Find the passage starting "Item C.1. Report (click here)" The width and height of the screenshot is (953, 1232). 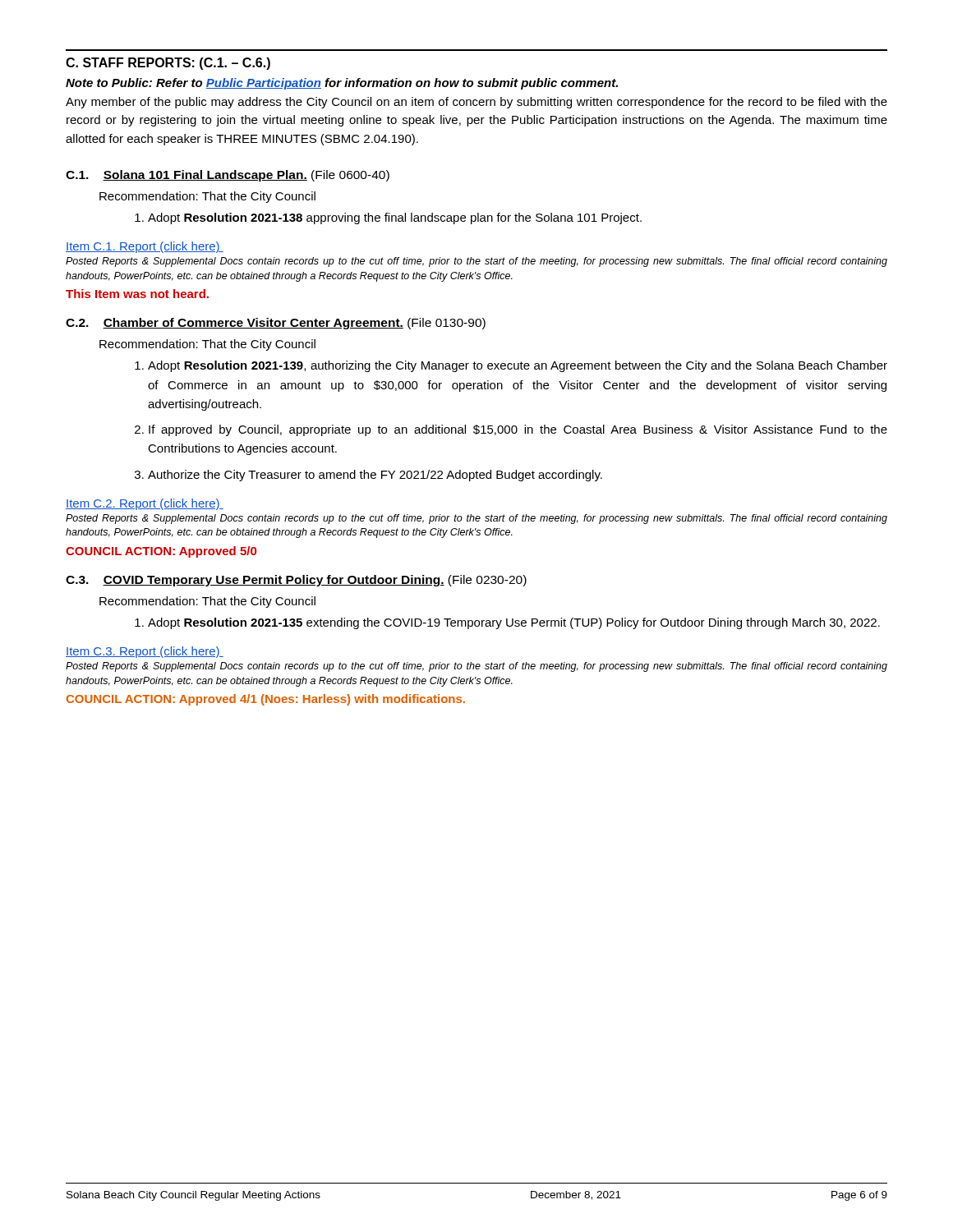click(x=144, y=246)
